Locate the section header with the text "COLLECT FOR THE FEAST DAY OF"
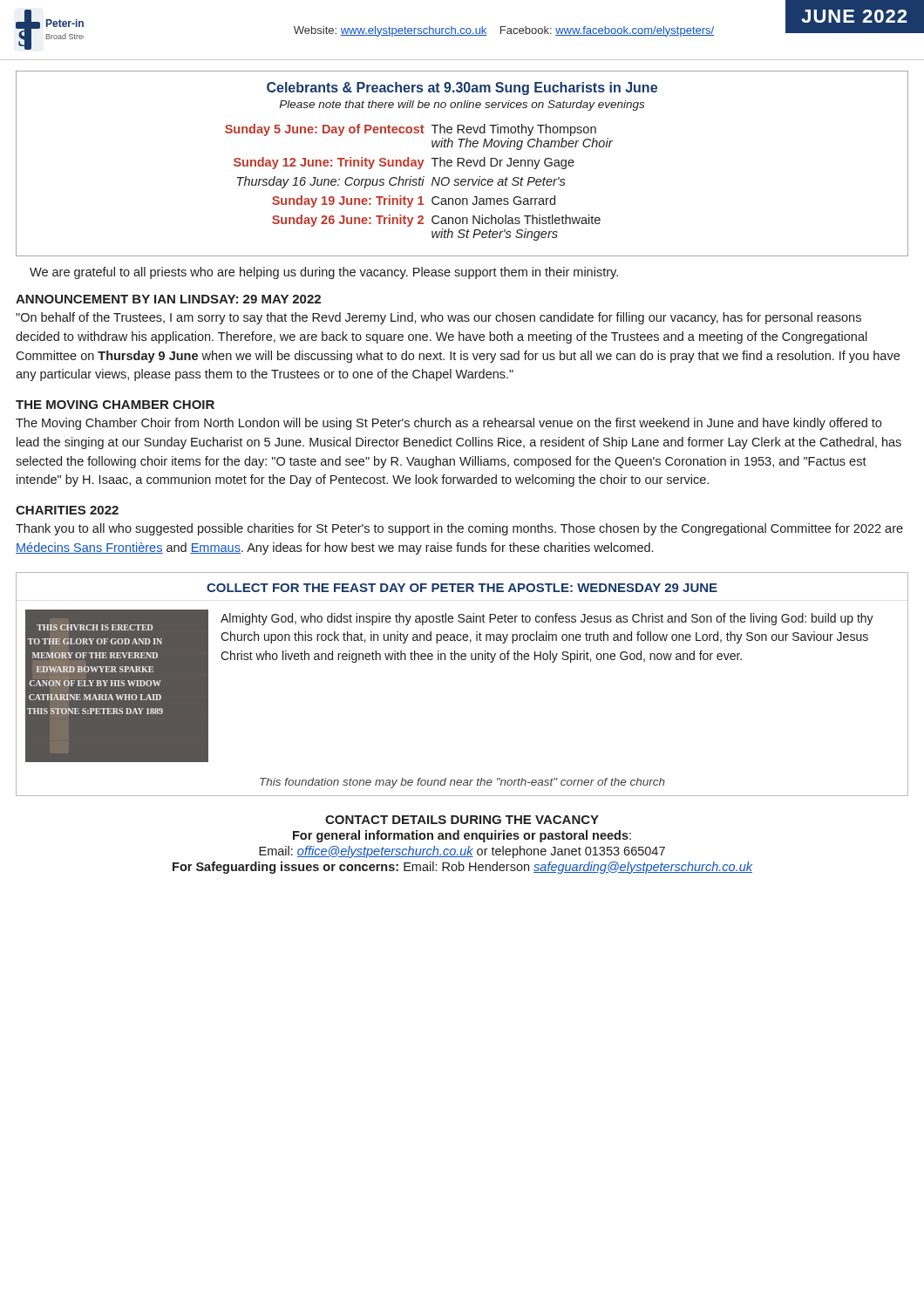 pyautogui.click(x=462, y=587)
